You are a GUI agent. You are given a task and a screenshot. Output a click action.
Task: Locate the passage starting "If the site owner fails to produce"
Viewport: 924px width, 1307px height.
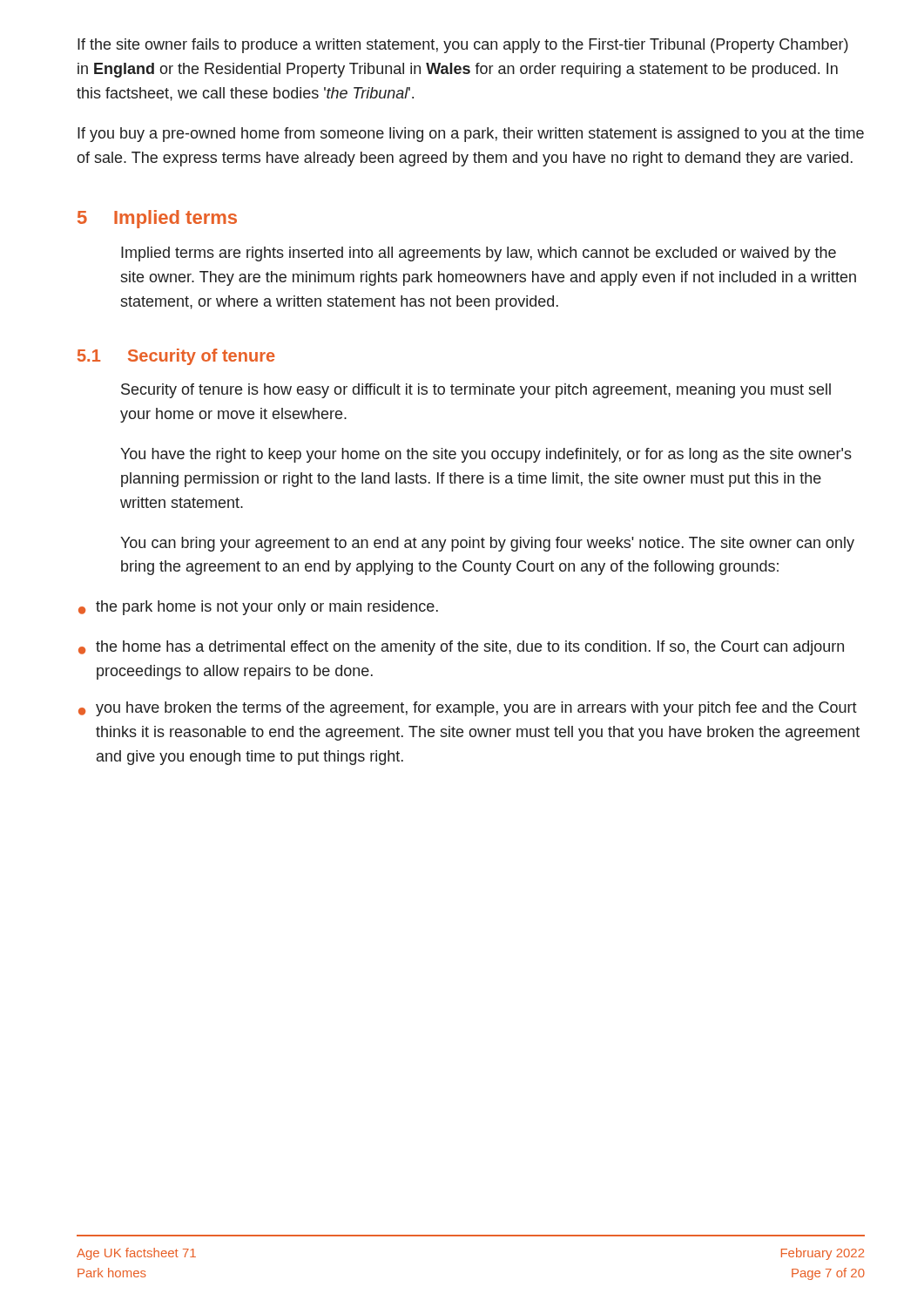[x=463, y=69]
